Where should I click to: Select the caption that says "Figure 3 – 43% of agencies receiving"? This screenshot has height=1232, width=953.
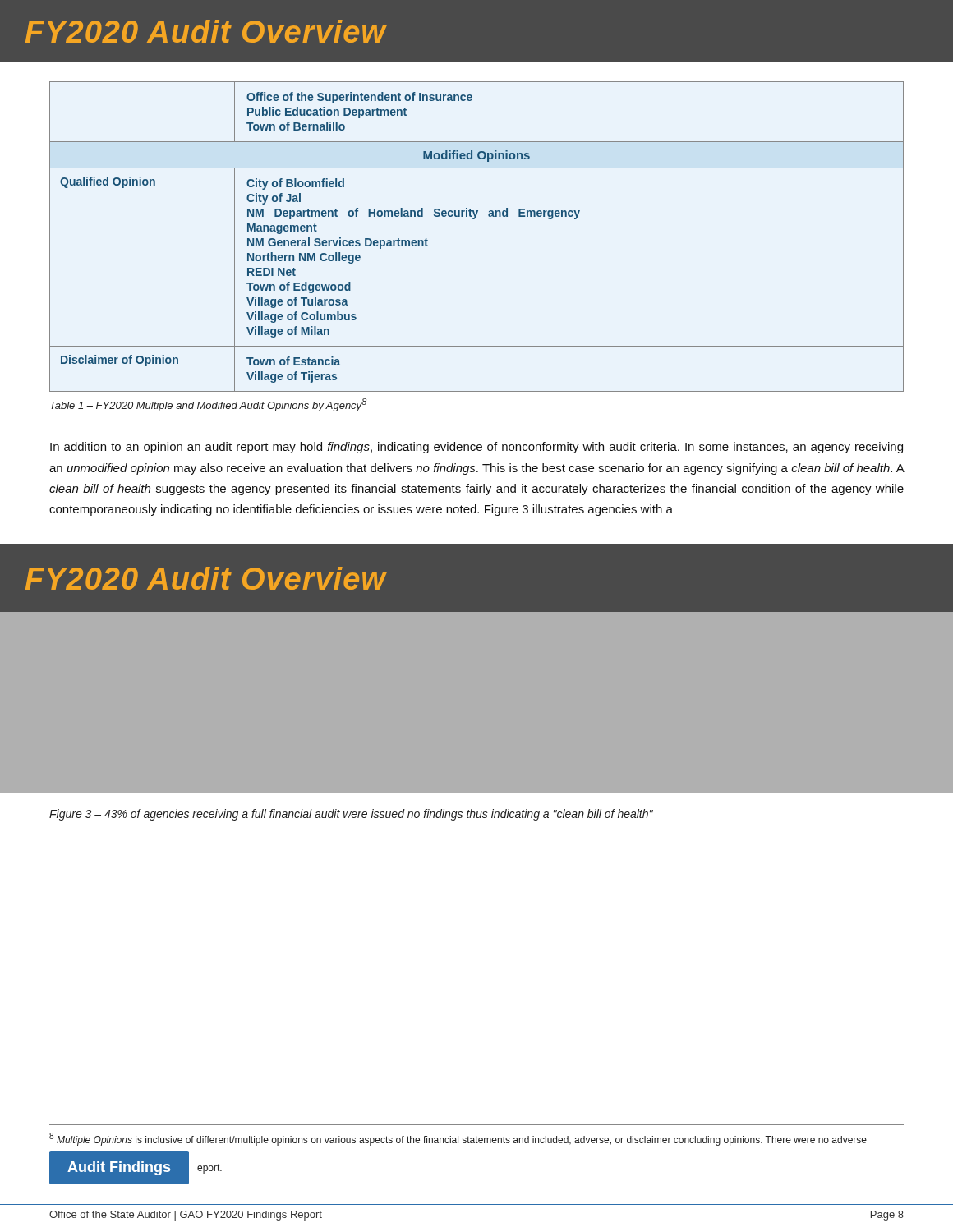click(351, 814)
